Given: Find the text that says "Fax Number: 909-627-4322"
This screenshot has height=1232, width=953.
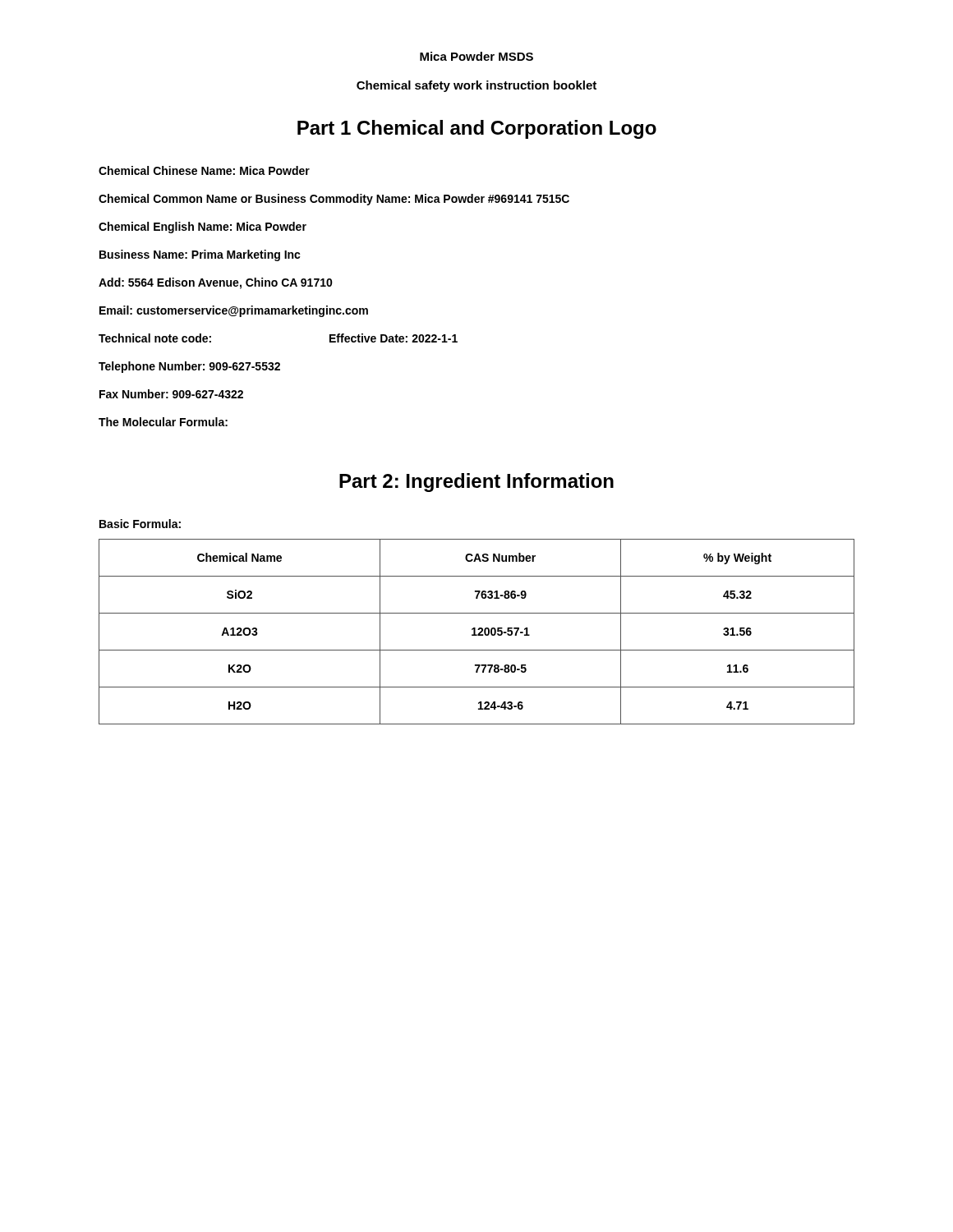Looking at the screenshot, I should (x=171, y=394).
